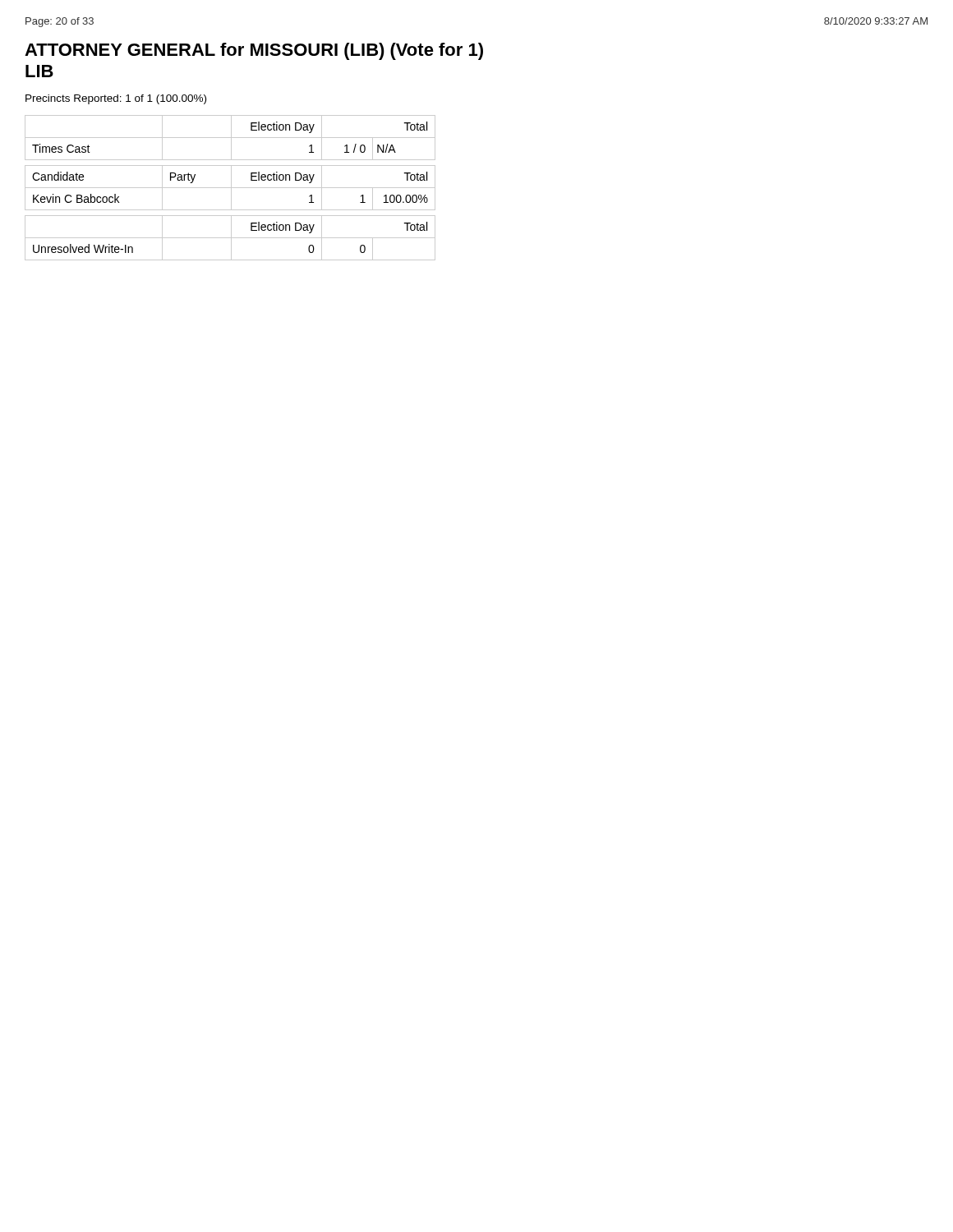Viewport: 953px width, 1232px height.
Task: Point to the text starting "Precincts Reported: 1 of 1 (100.00%)"
Action: click(116, 98)
